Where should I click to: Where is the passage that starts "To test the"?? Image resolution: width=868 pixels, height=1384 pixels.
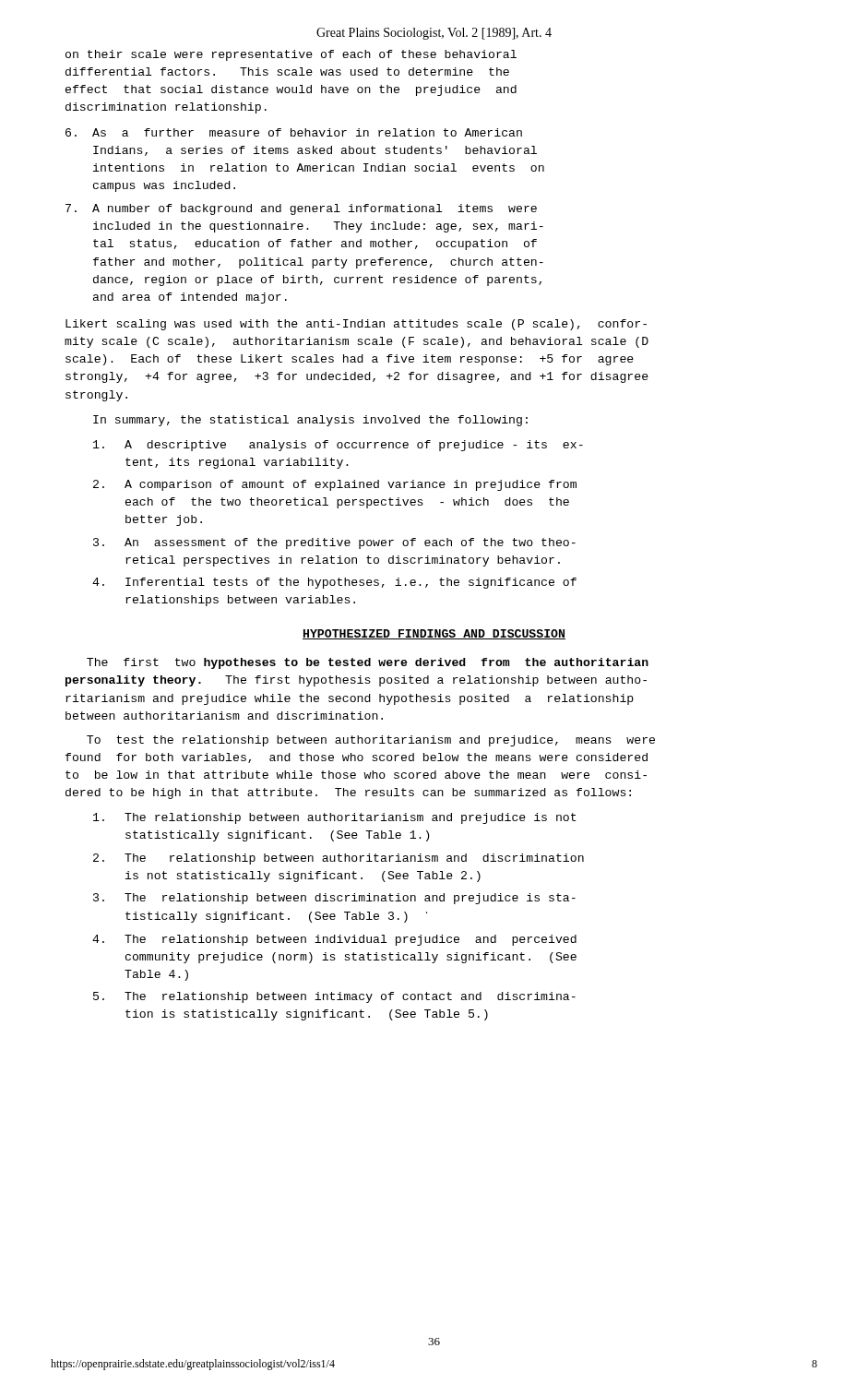coord(360,767)
